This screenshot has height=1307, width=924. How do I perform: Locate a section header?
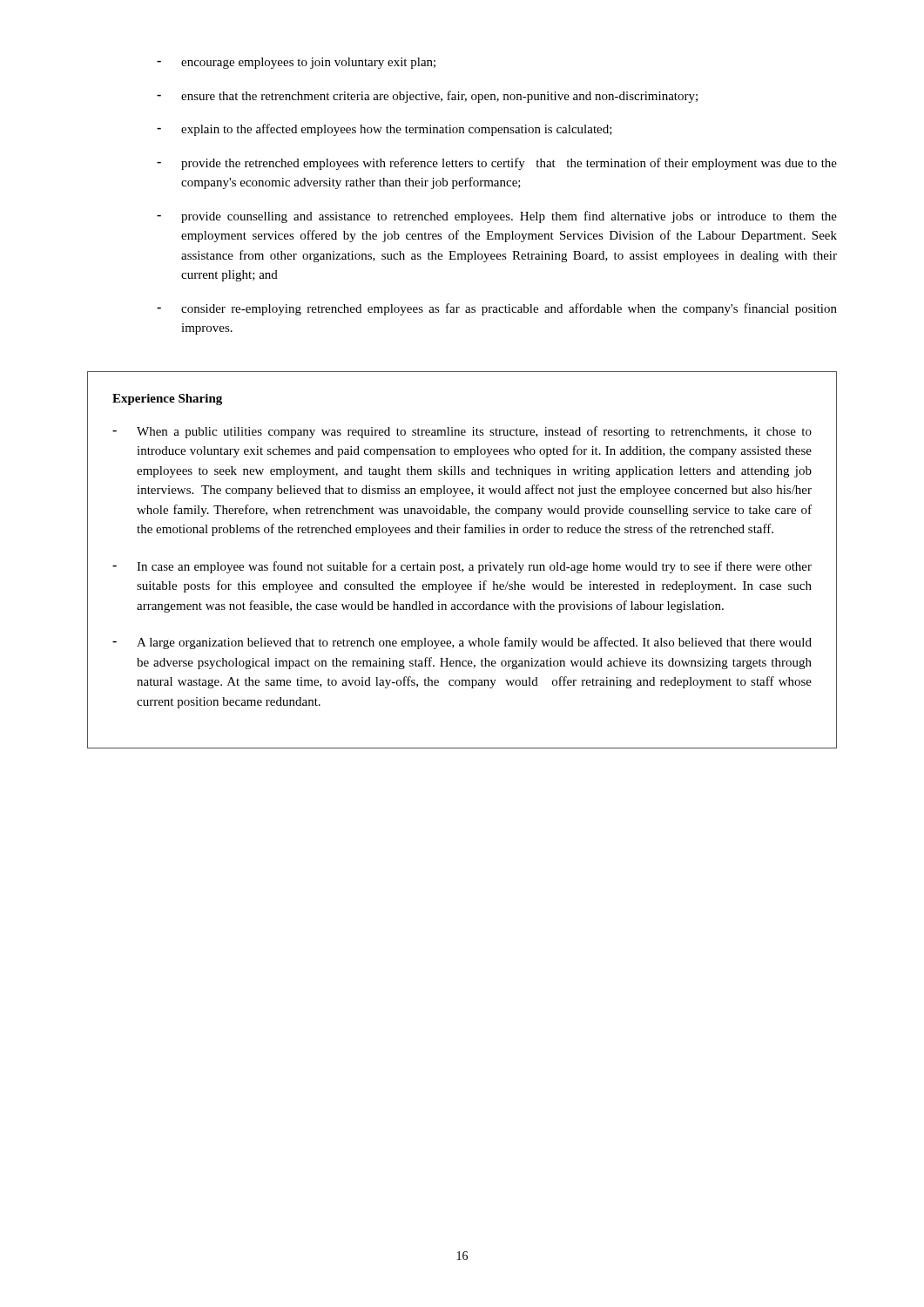click(x=167, y=398)
